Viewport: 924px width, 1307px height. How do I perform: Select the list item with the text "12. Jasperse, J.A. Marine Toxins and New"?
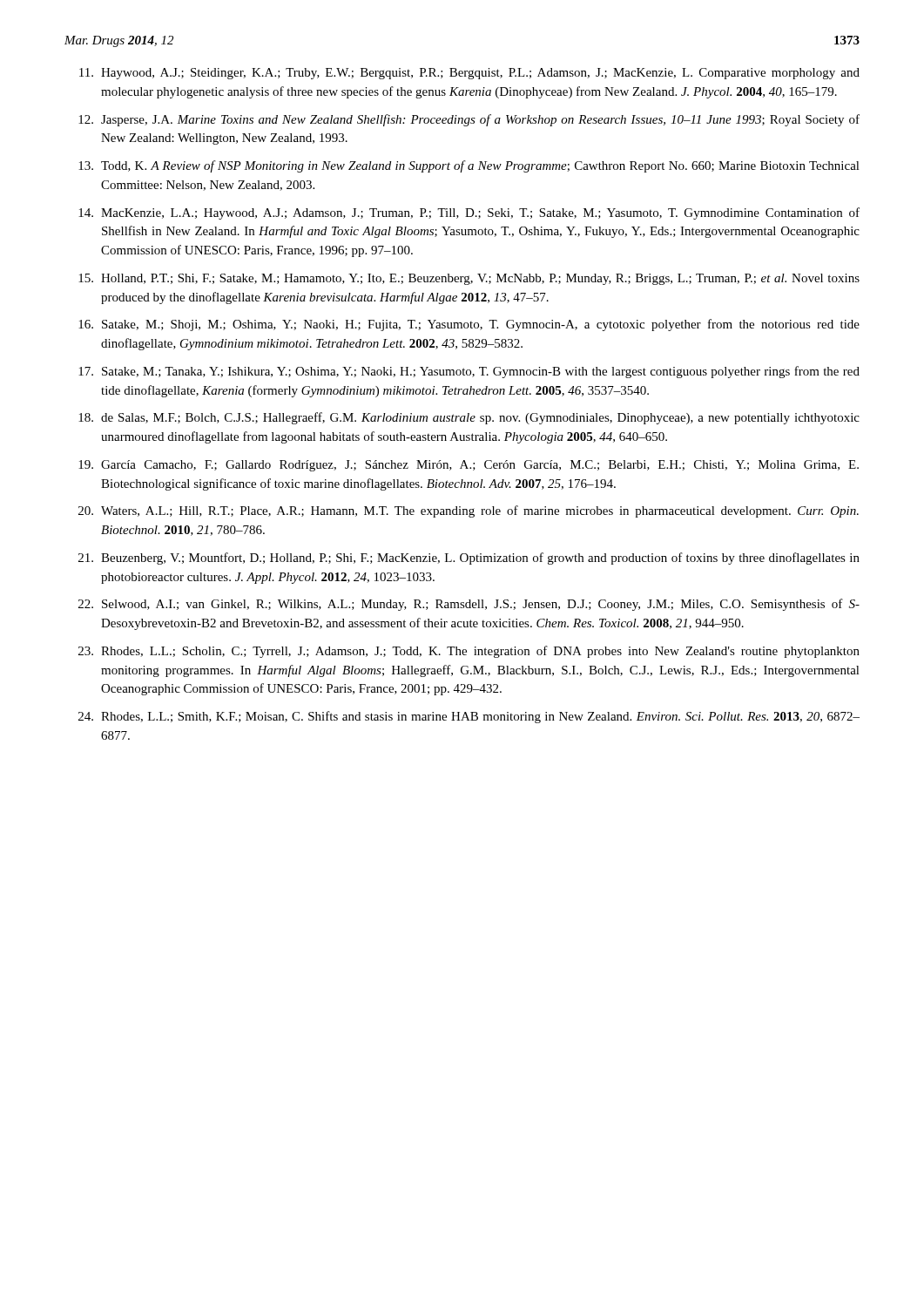(x=462, y=129)
